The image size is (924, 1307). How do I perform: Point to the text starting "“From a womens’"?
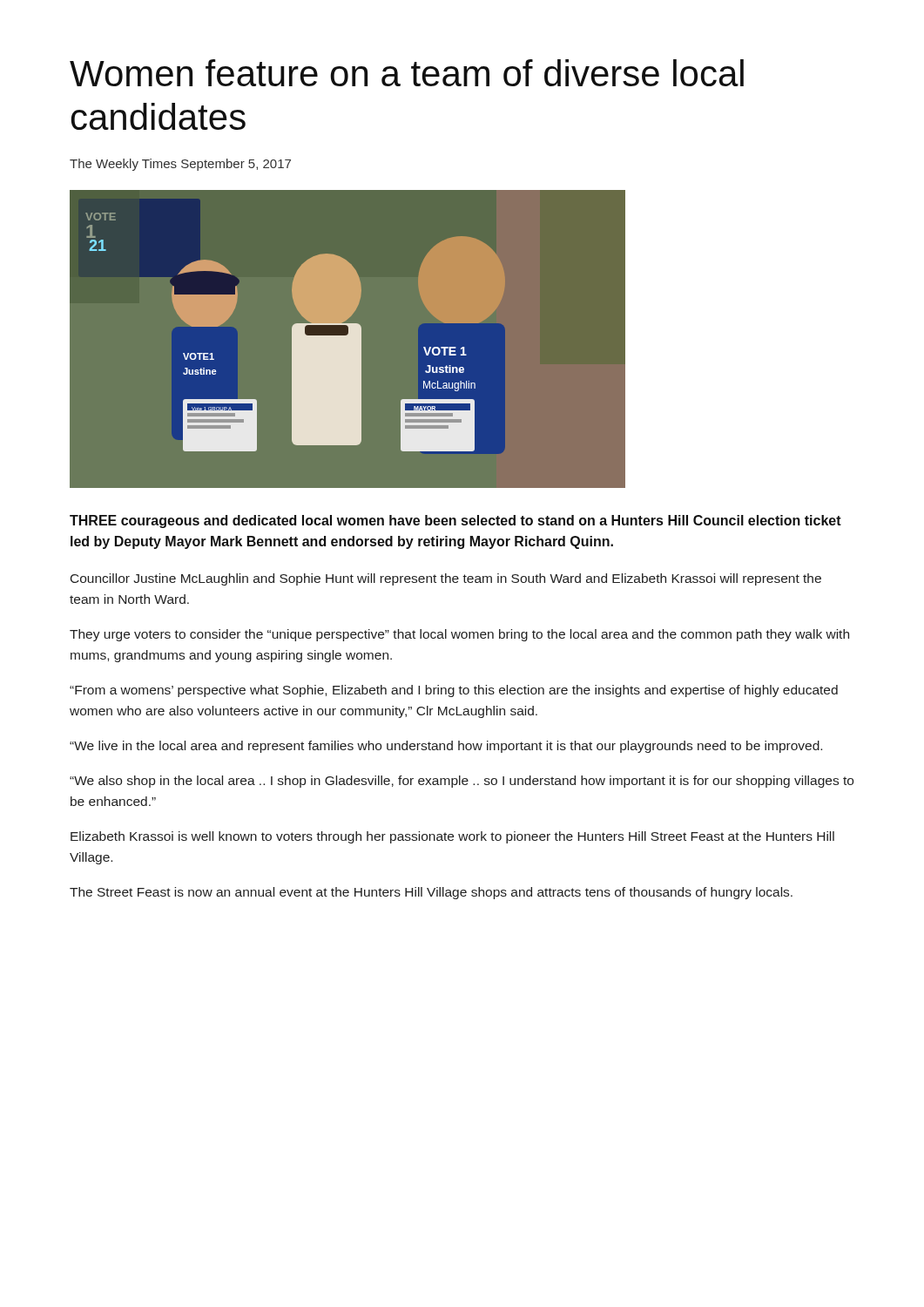(454, 700)
